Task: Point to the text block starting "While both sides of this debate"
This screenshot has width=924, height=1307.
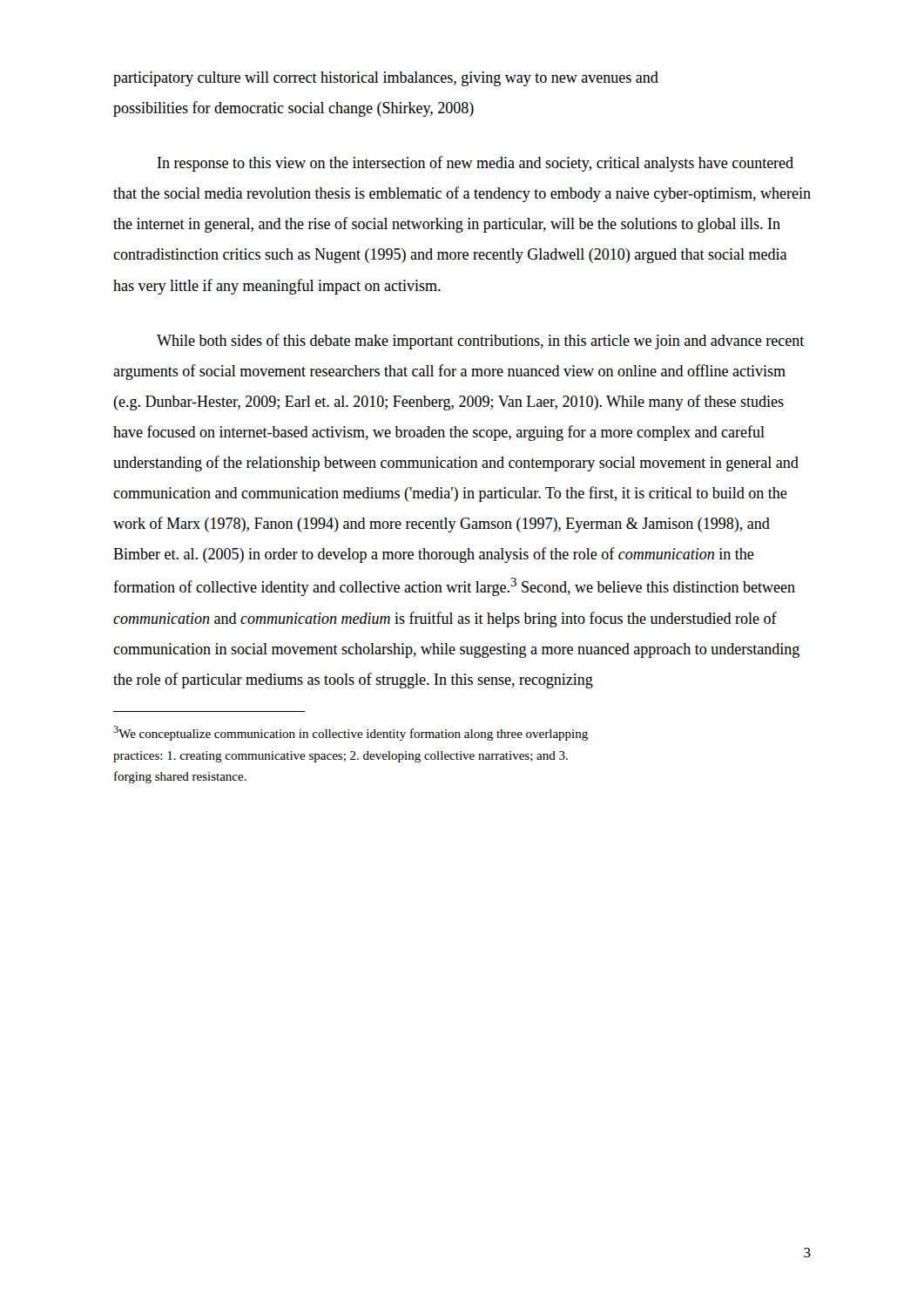Action: [459, 510]
